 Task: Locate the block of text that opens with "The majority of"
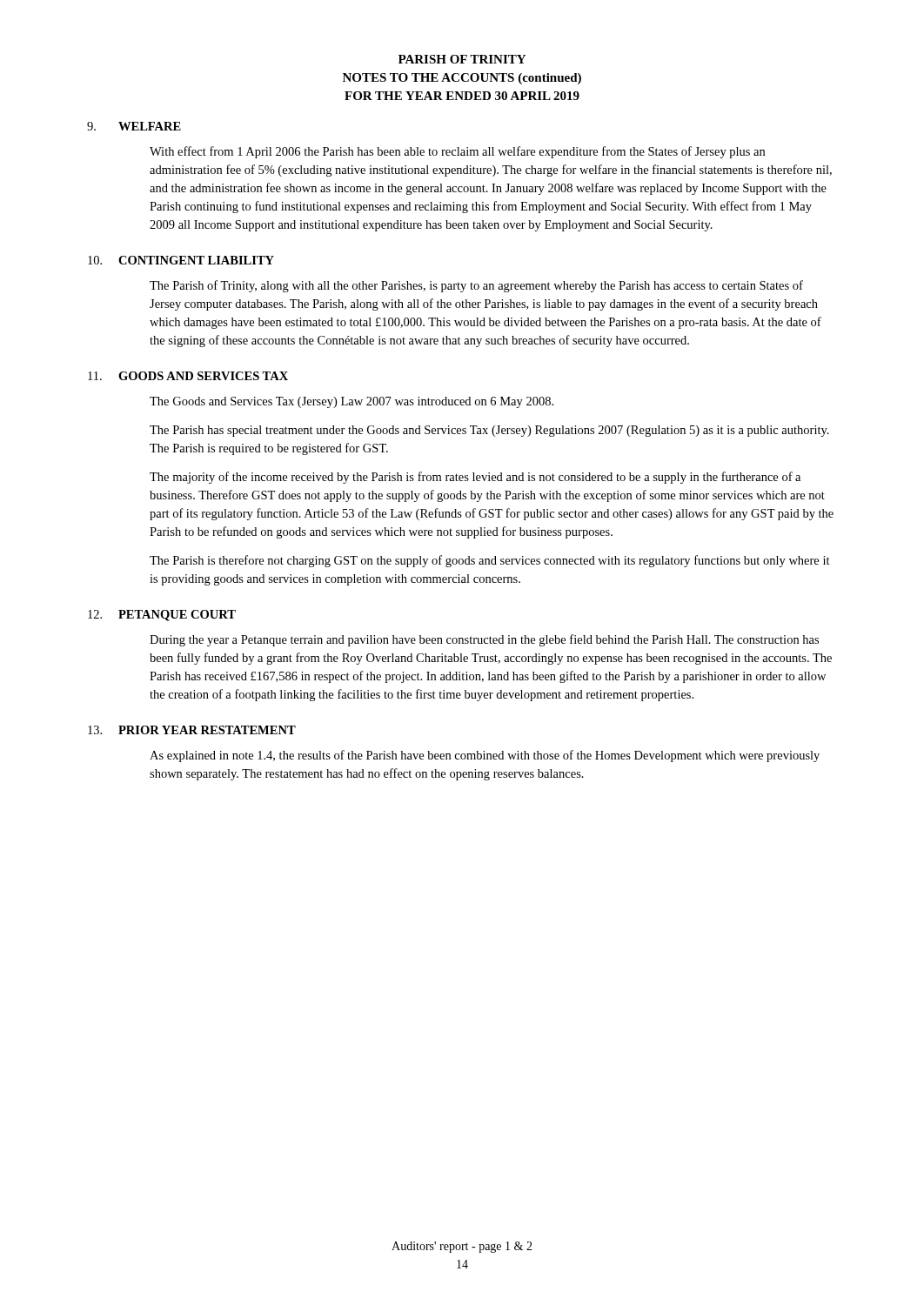pyautogui.click(x=492, y=504)
